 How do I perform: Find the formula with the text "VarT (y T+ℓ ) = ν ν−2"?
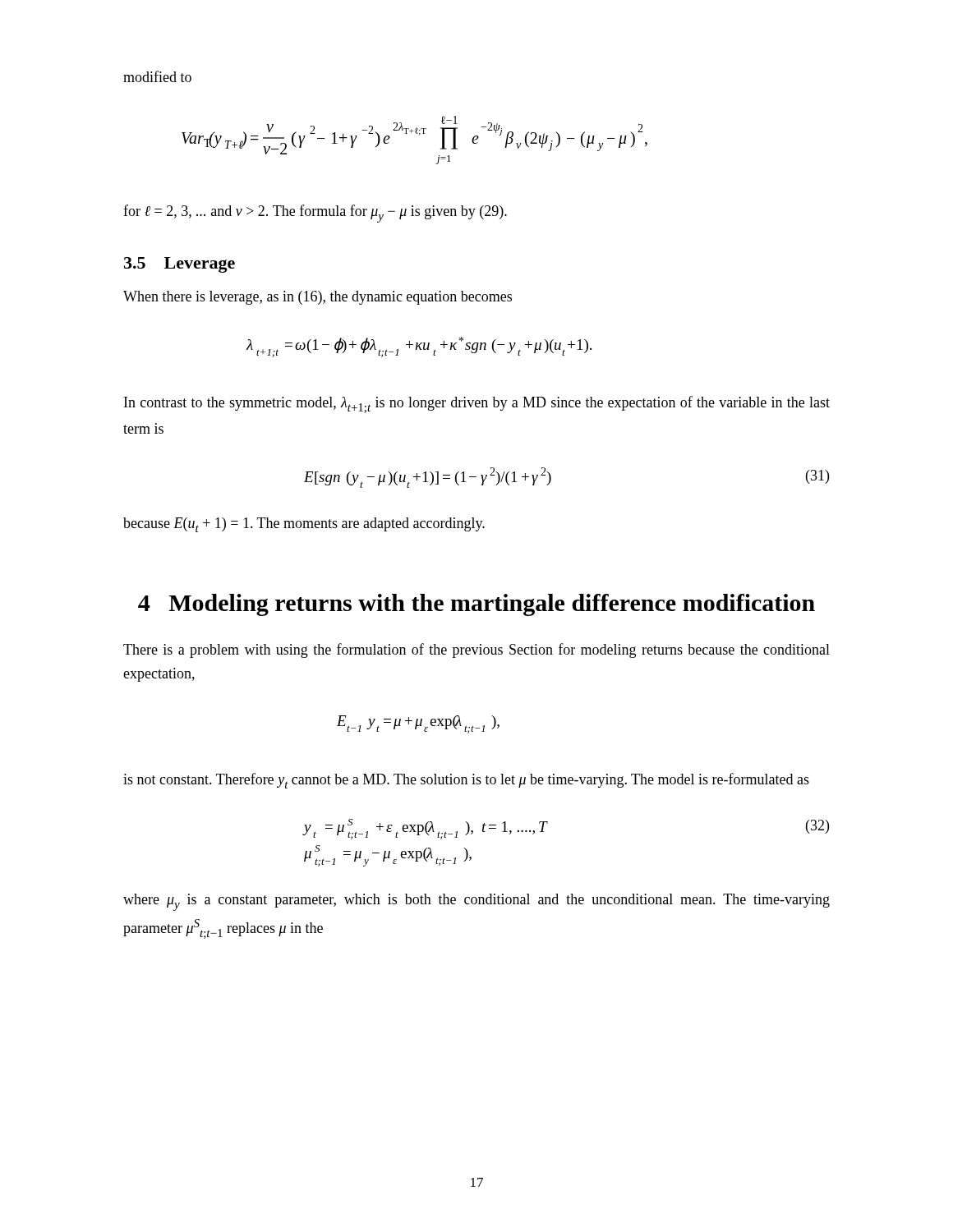point(476,139)
